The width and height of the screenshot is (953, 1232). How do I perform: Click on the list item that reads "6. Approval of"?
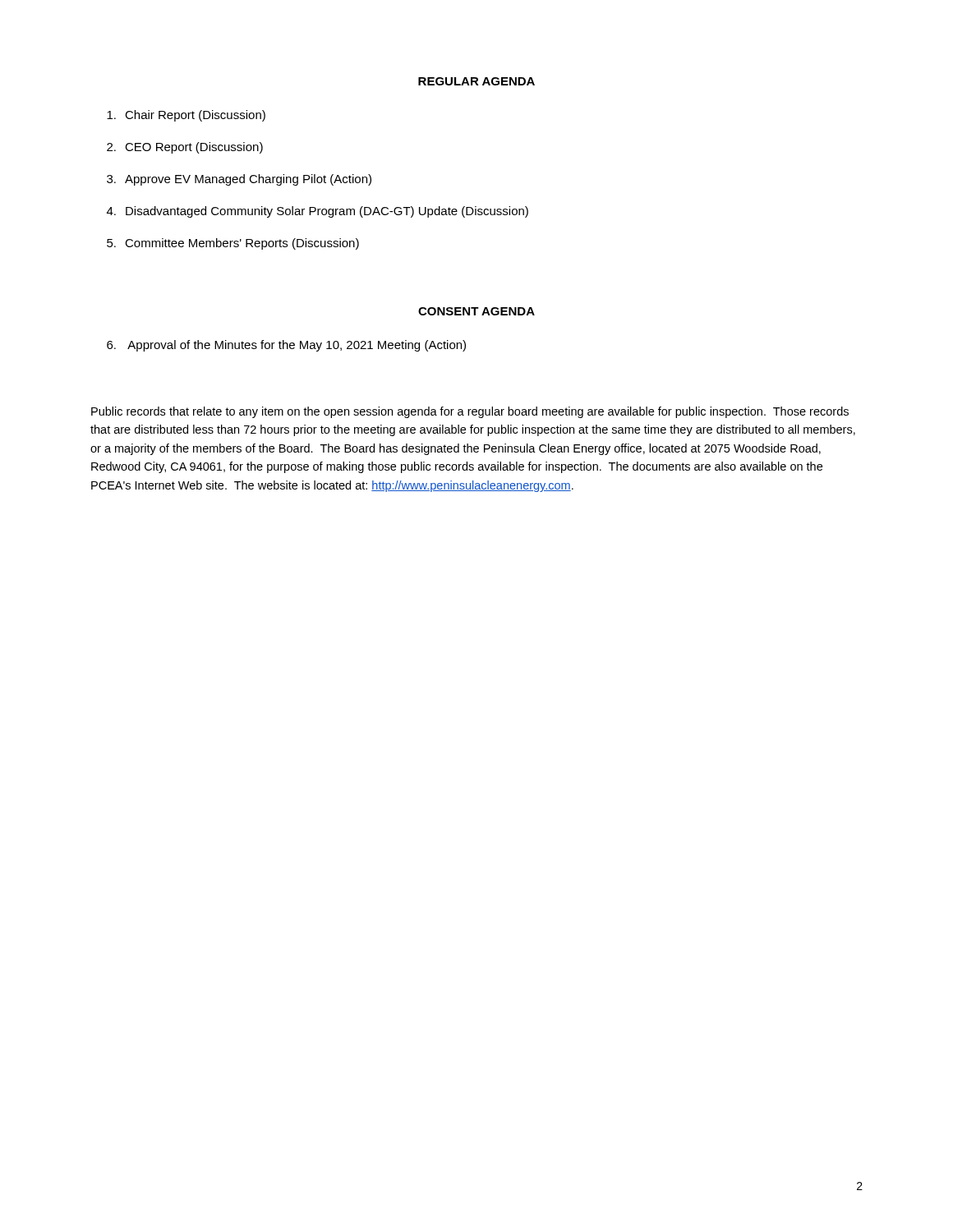click(x=476, y=345)
